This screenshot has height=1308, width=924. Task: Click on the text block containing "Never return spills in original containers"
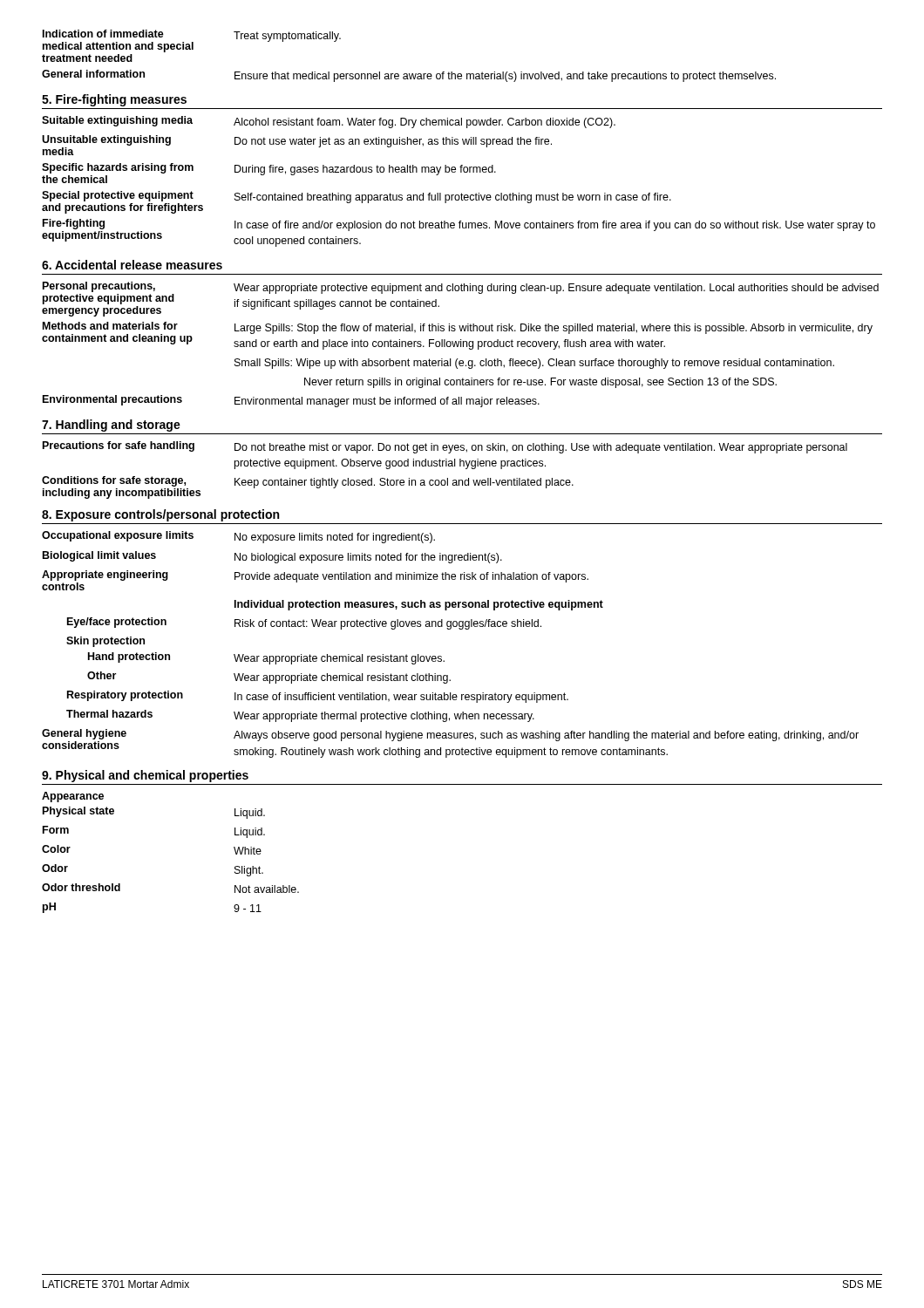pyautogui.click(x=462, y=382)
